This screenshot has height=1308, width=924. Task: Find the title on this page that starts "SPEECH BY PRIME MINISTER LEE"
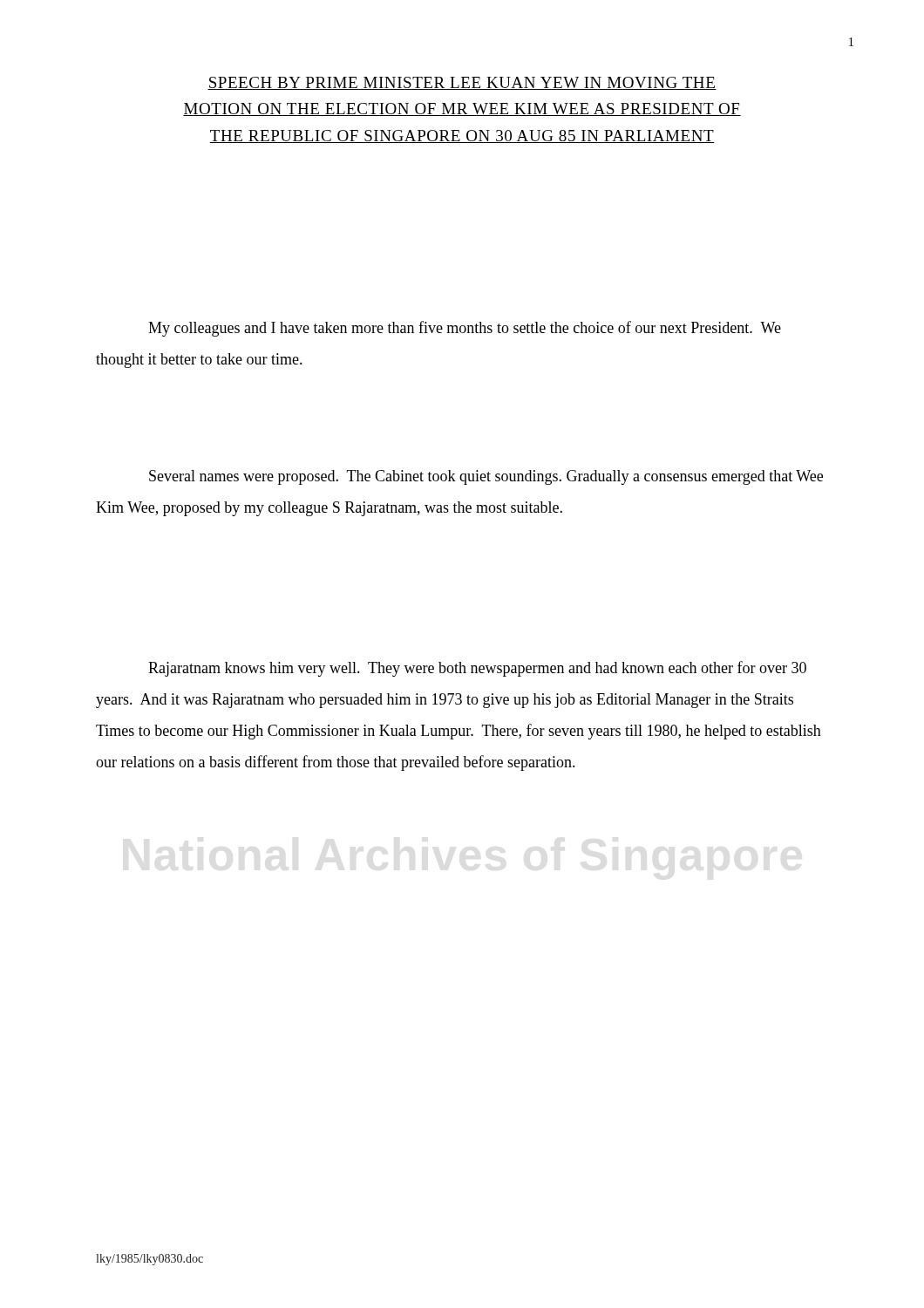point(462,109)
